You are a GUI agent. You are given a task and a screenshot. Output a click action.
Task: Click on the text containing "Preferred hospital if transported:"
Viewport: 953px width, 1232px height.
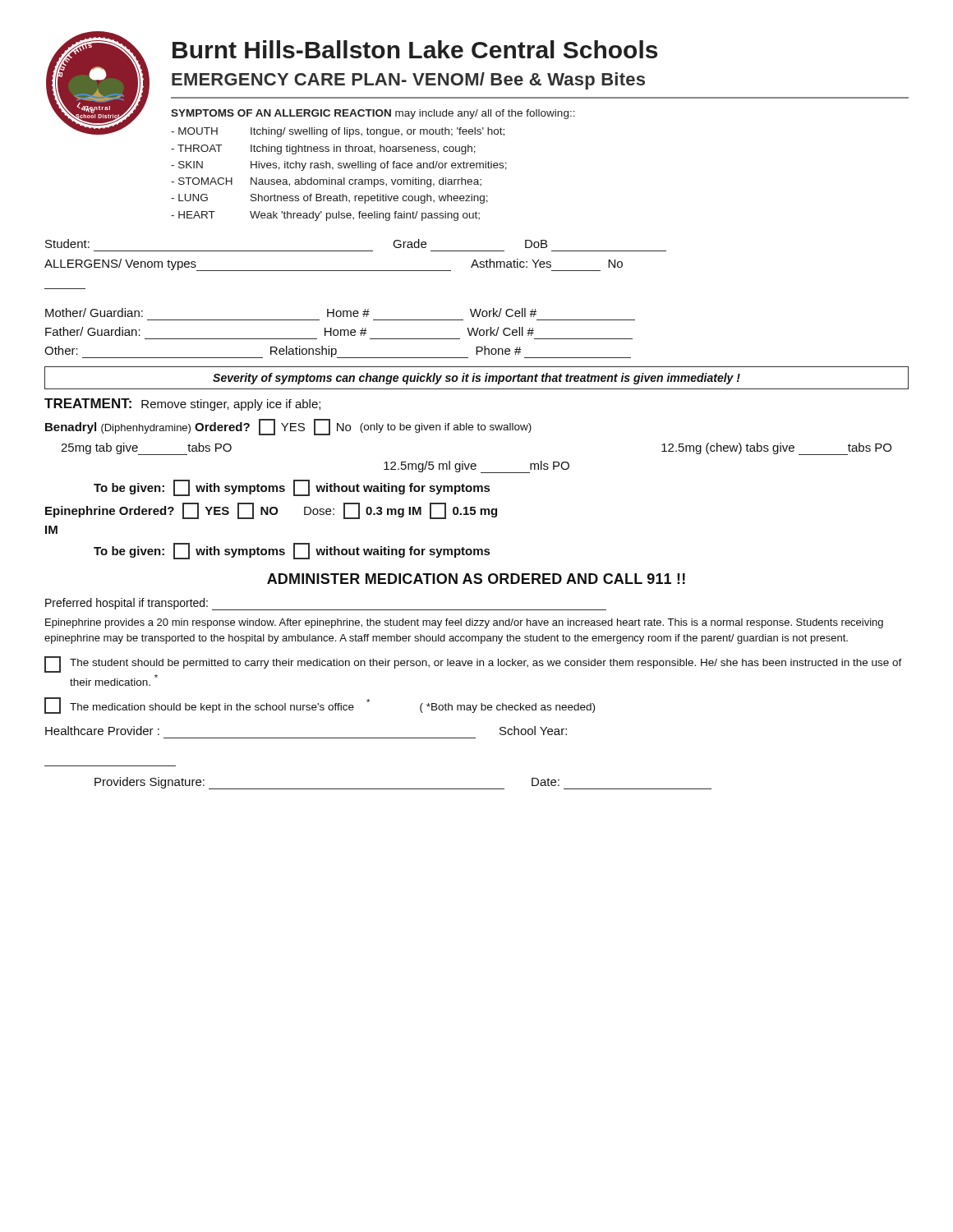click(325, 603)
